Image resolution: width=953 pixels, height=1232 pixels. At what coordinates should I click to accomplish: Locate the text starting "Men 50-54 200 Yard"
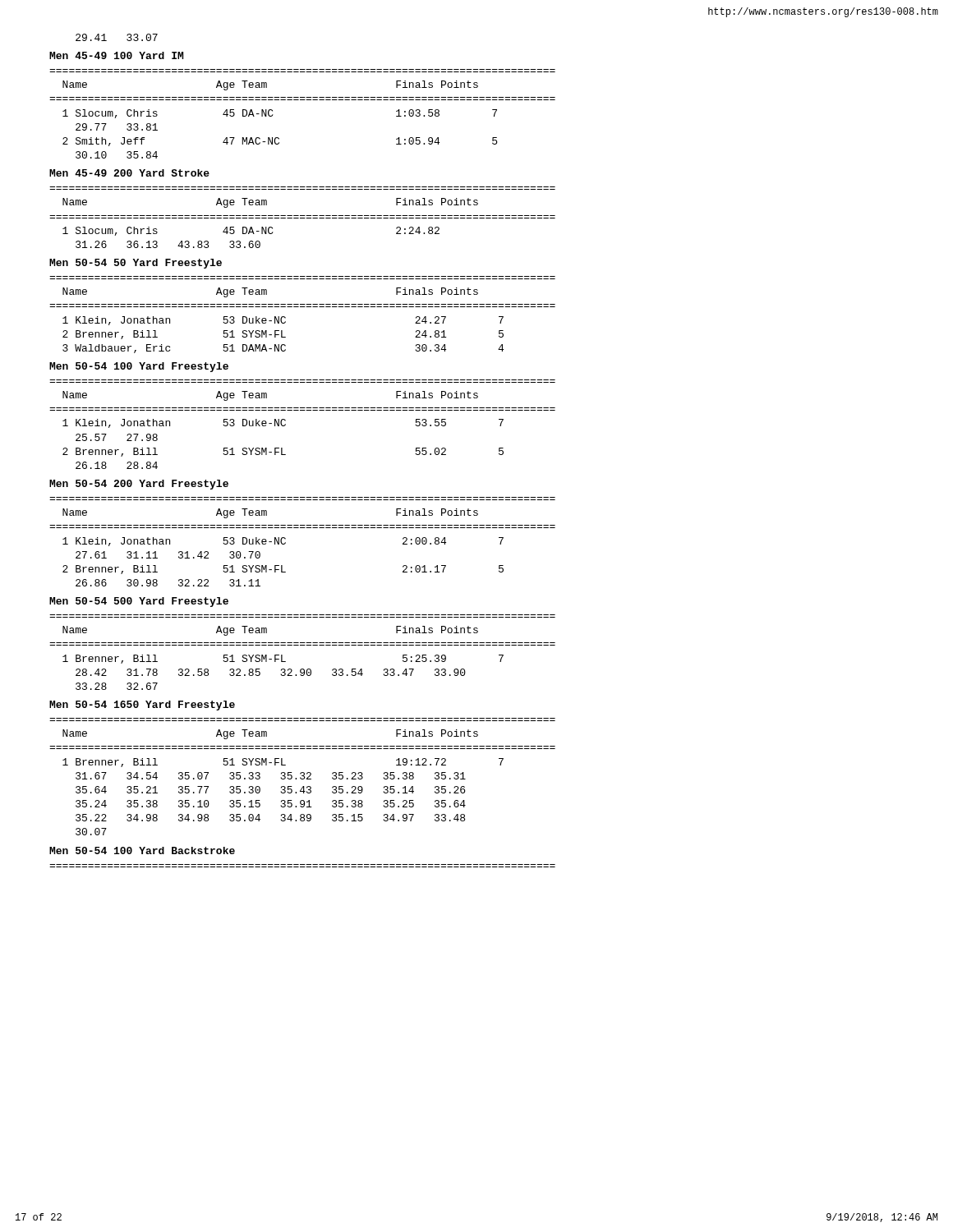(x=139, y=484)
